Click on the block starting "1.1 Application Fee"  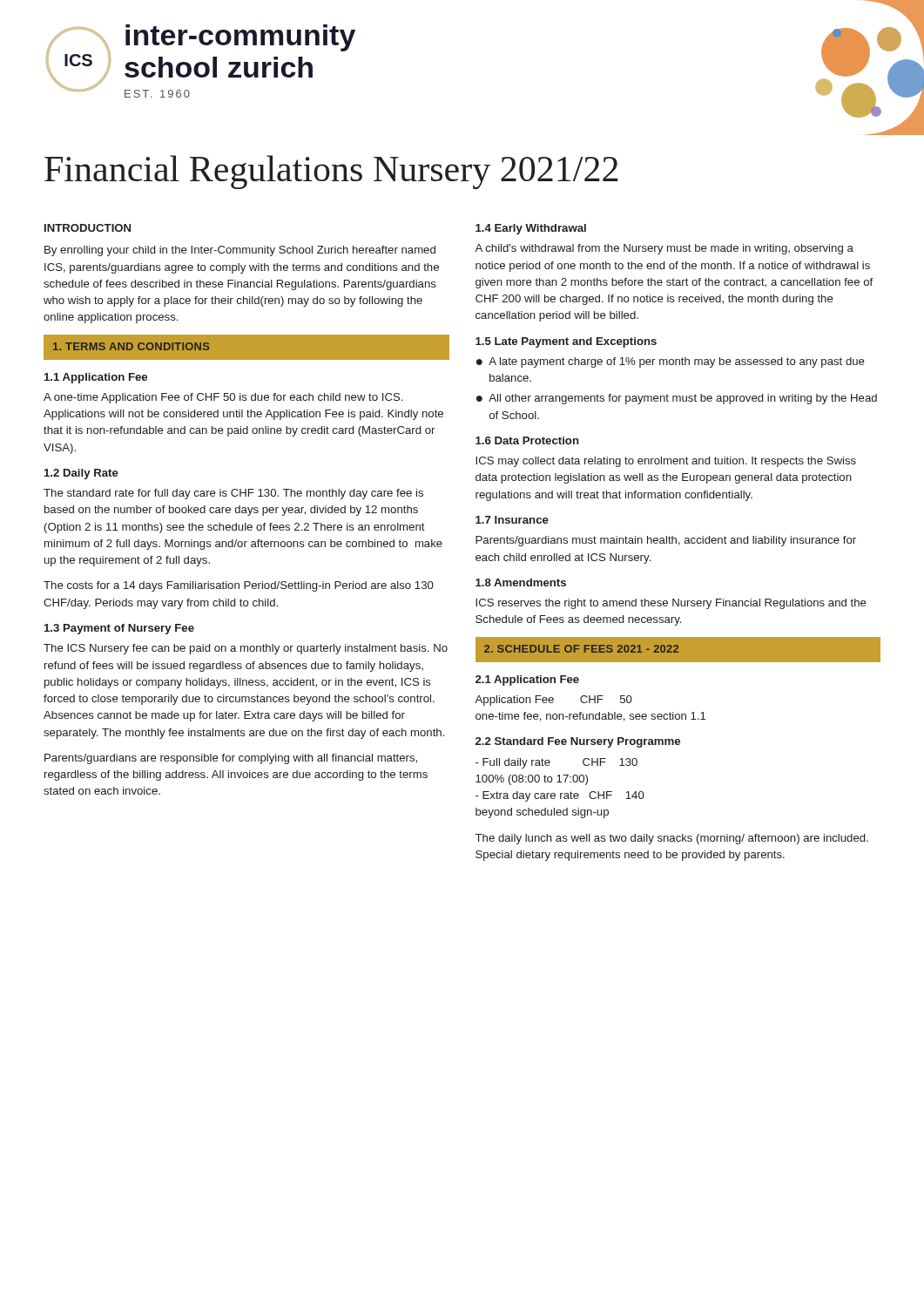(96, 376)
